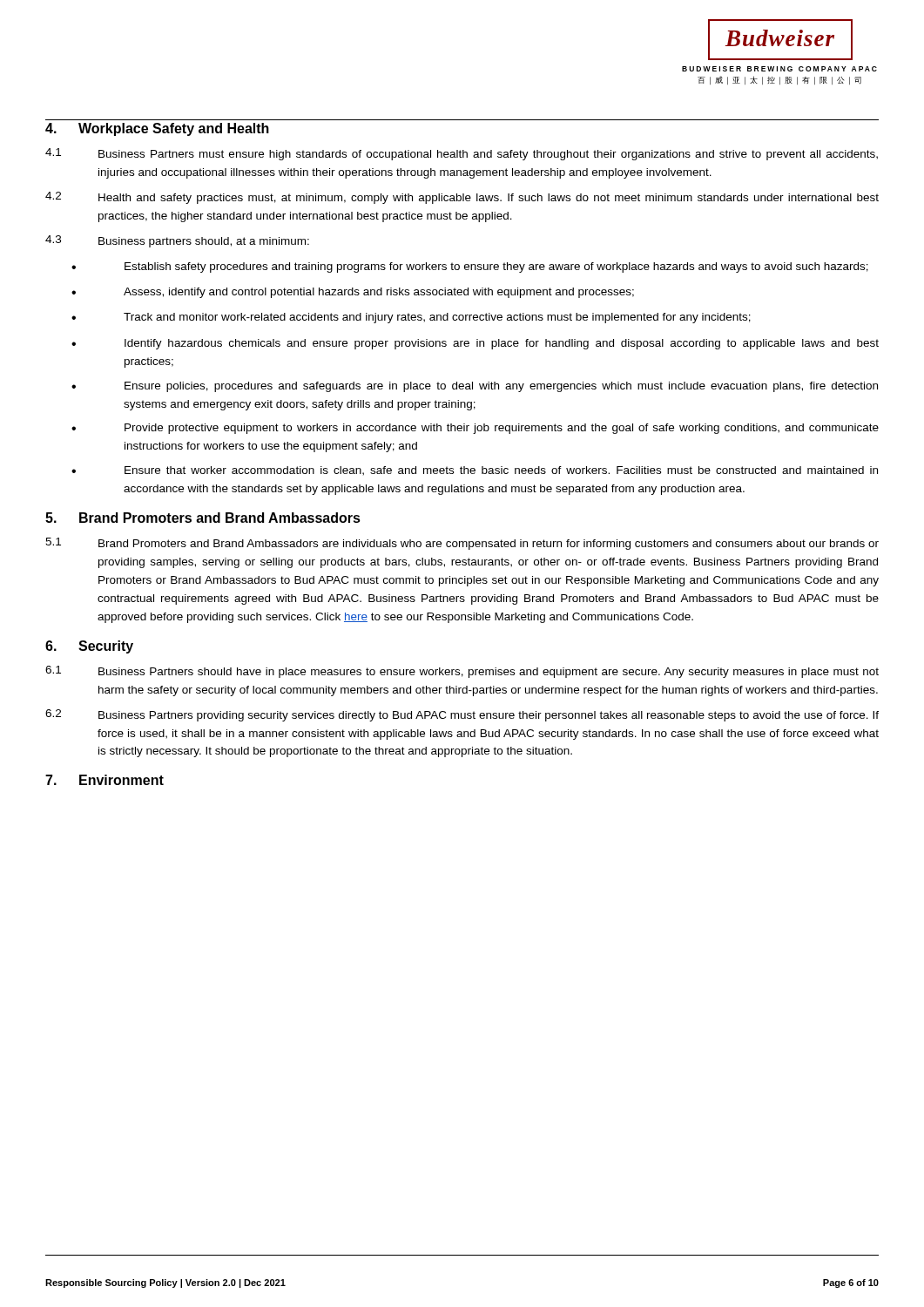The height and width of the screenshot is (1307, 924).
Task: Point to the element starting "4. Workplace Safety and Health"
Action: [x=157, y=129]
